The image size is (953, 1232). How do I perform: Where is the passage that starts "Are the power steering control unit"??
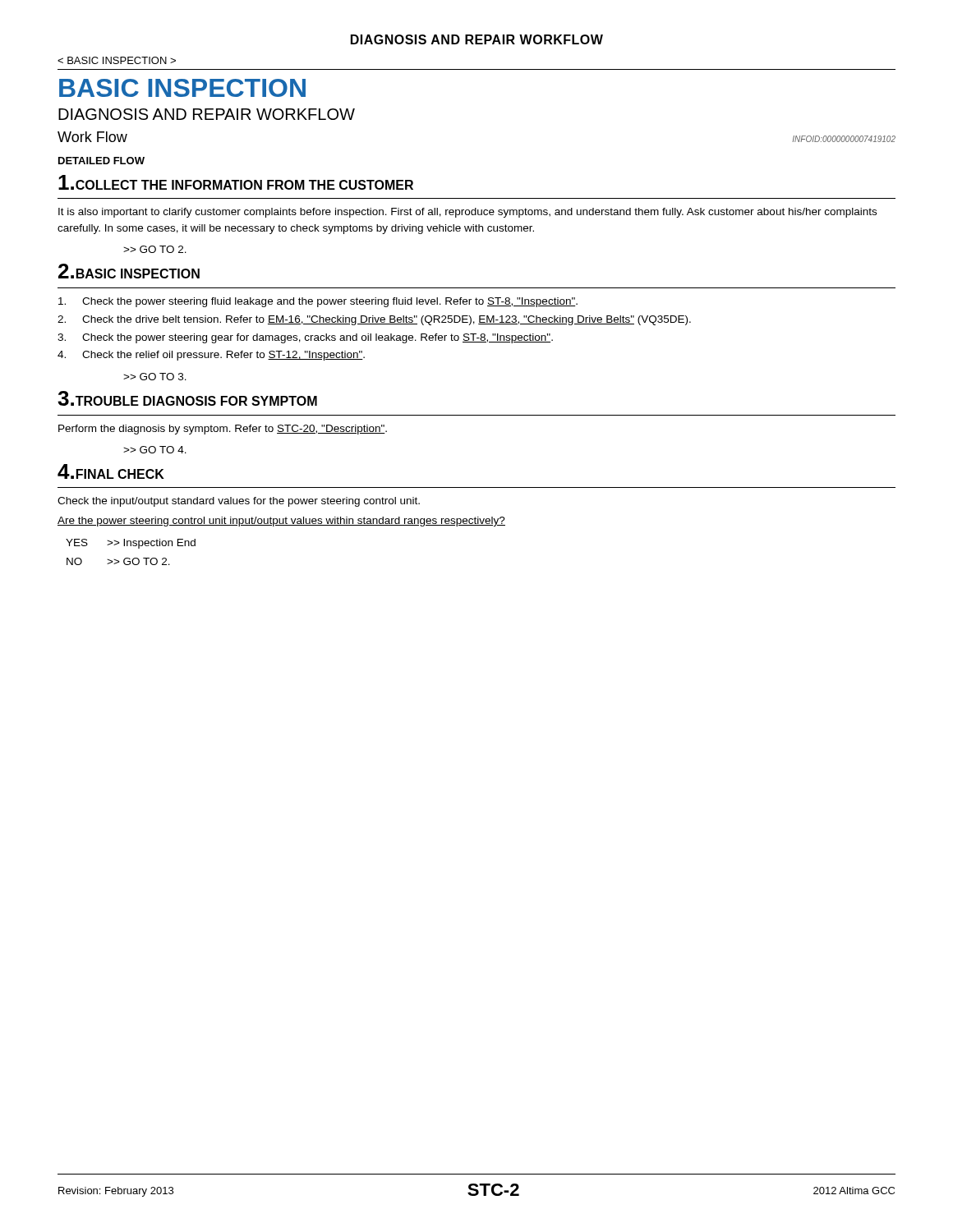(x=281, y=521)
